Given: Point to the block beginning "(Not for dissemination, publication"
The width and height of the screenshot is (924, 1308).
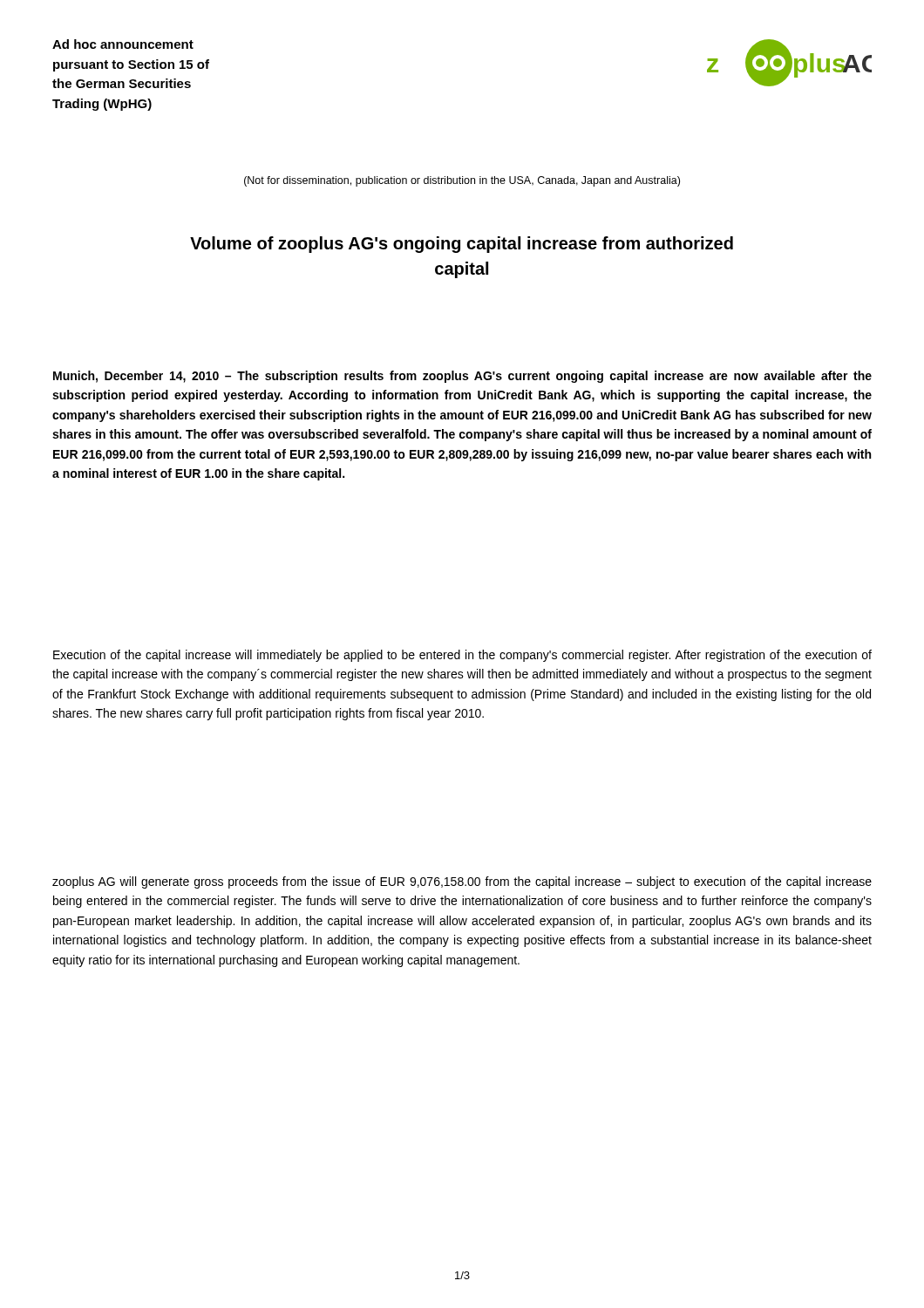Looking at the screenshot, I should coord(462,181).
